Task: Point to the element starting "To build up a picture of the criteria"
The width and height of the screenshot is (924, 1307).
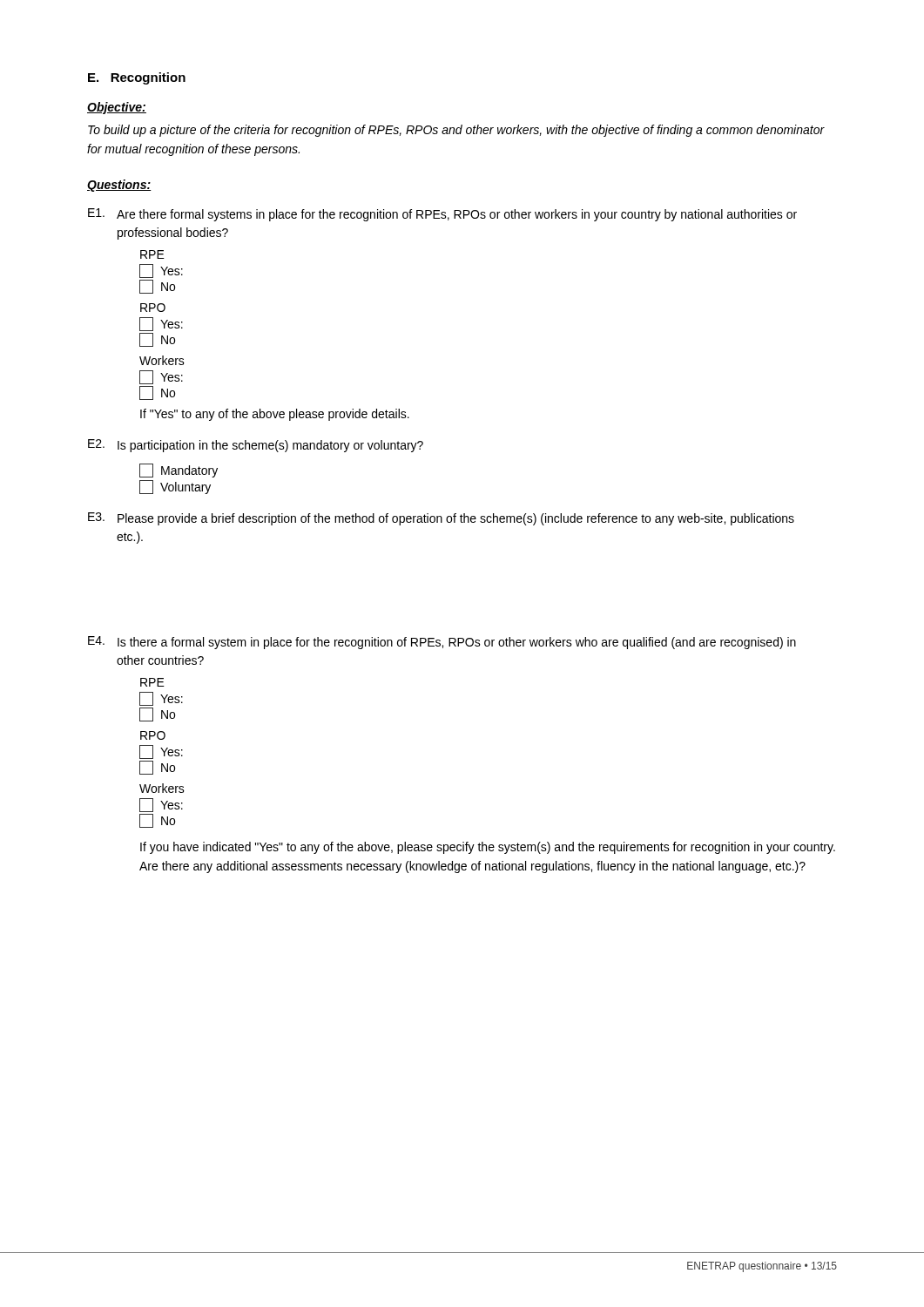Action: pos(456,139)
